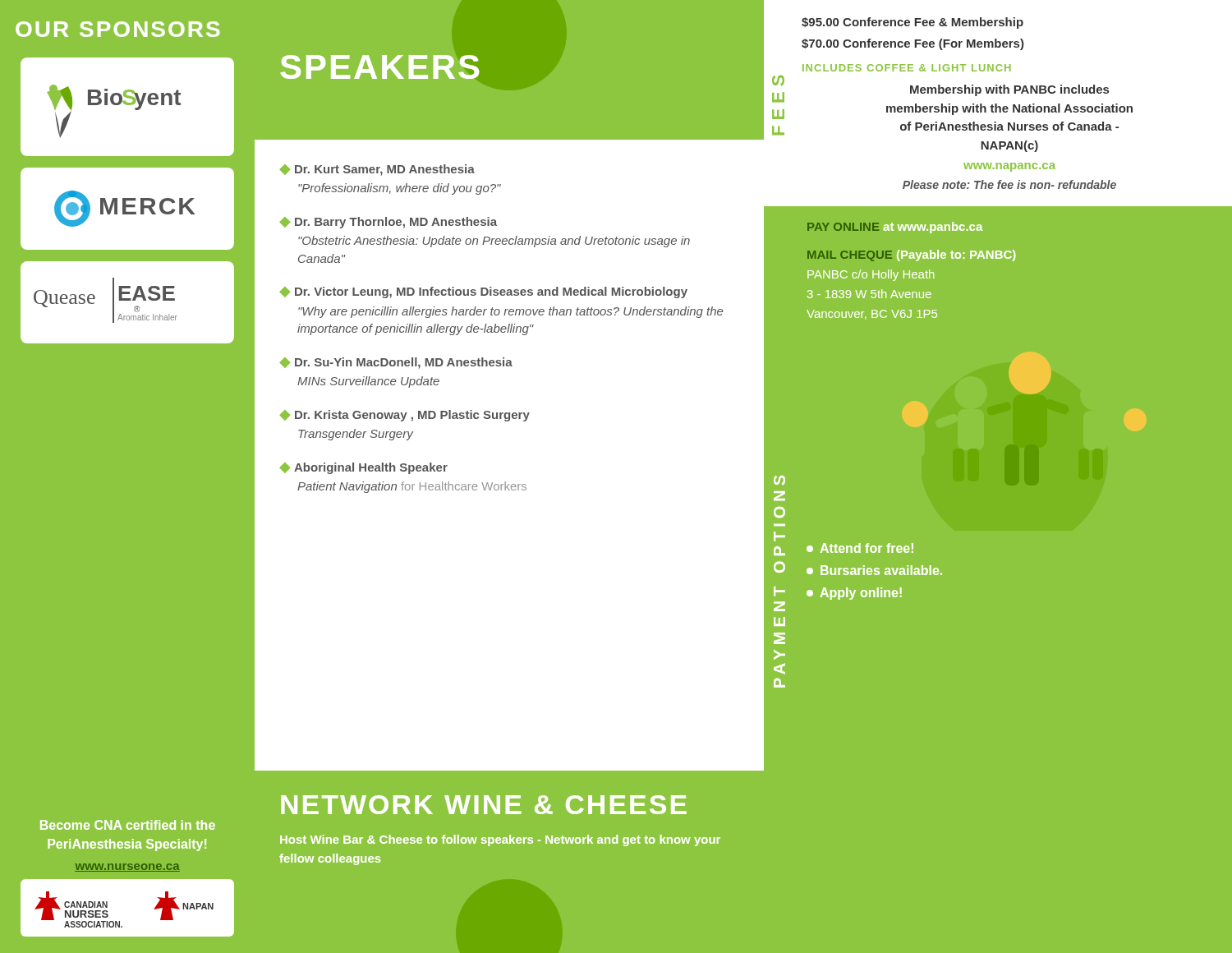
Task: Locate the element starting "Attend for free!"
Action: 861,548
